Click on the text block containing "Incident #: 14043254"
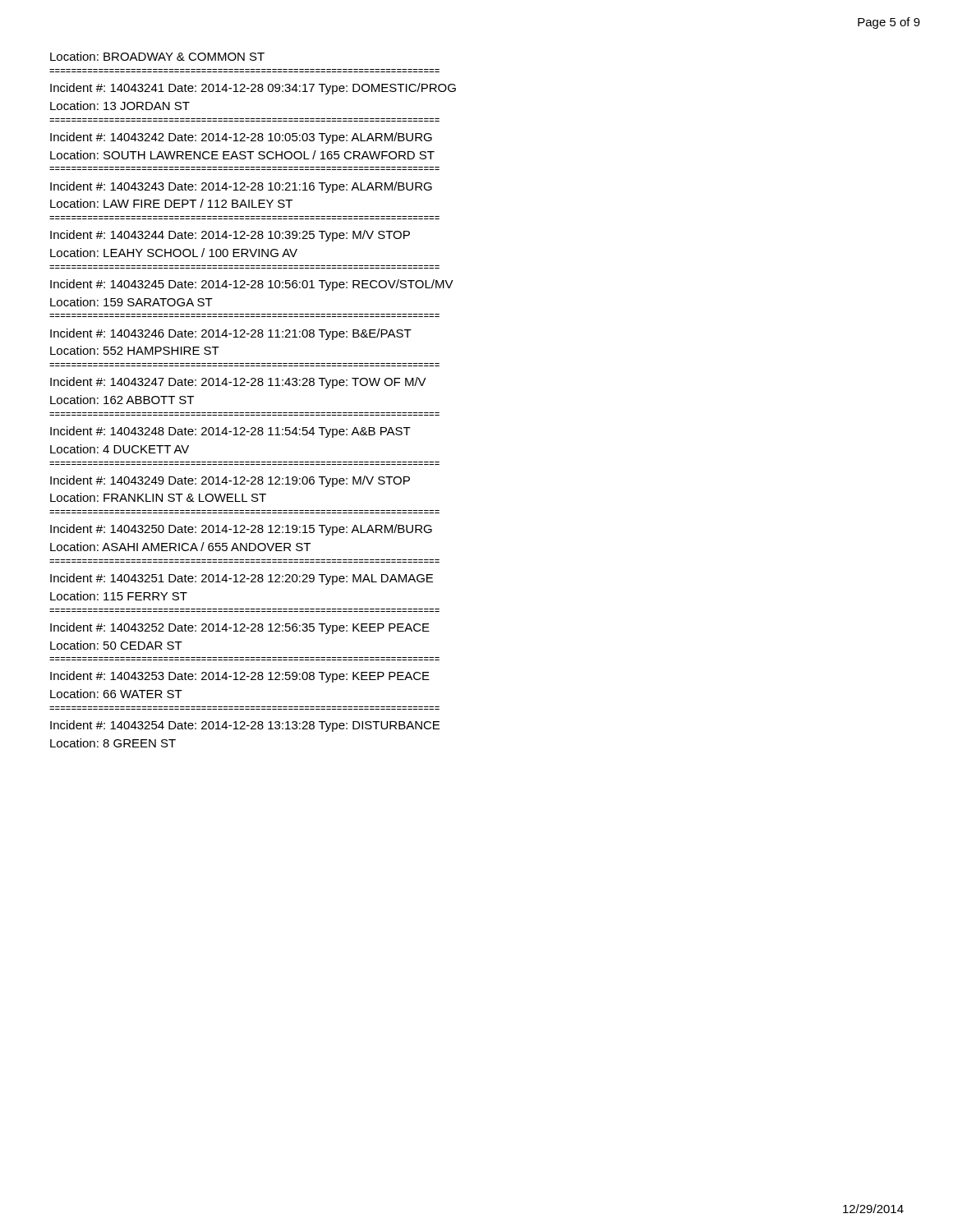 point(245,734)
